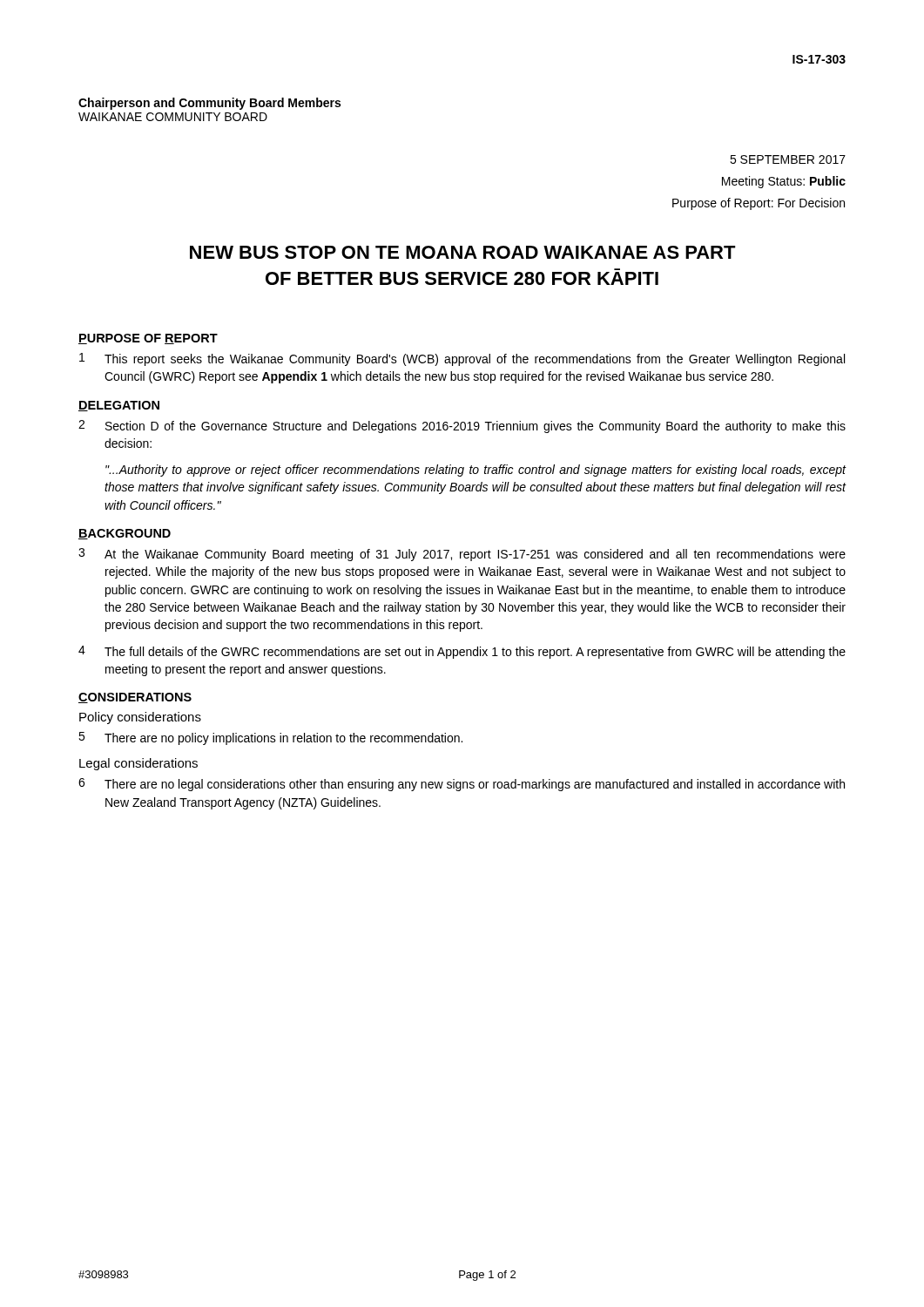Screen dimensions: 1307x924
Task: Click on the text starting ""...Authority to approve or reject officer"
Action: (475, 488)
